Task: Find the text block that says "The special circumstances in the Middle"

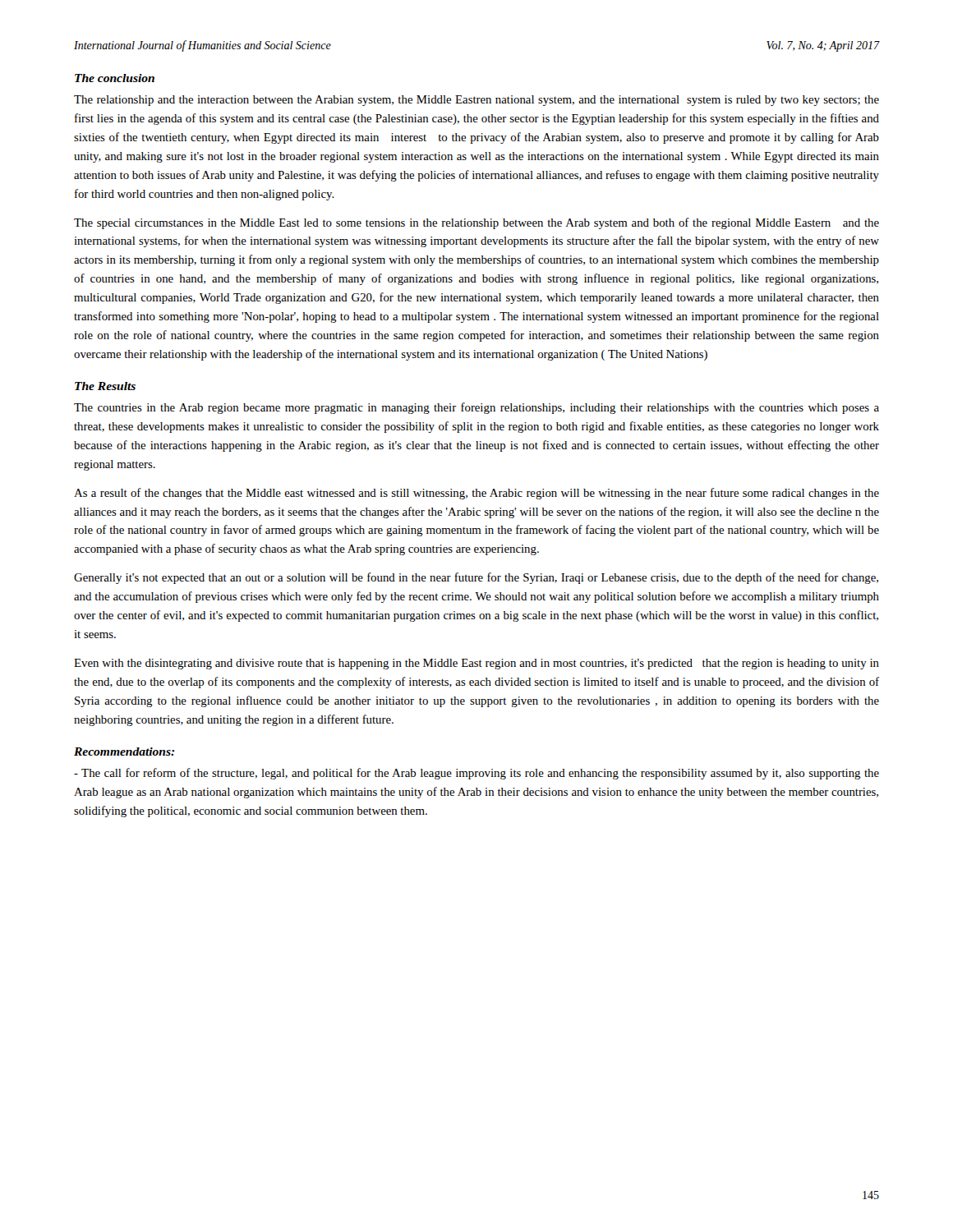Action: (476, 288)
